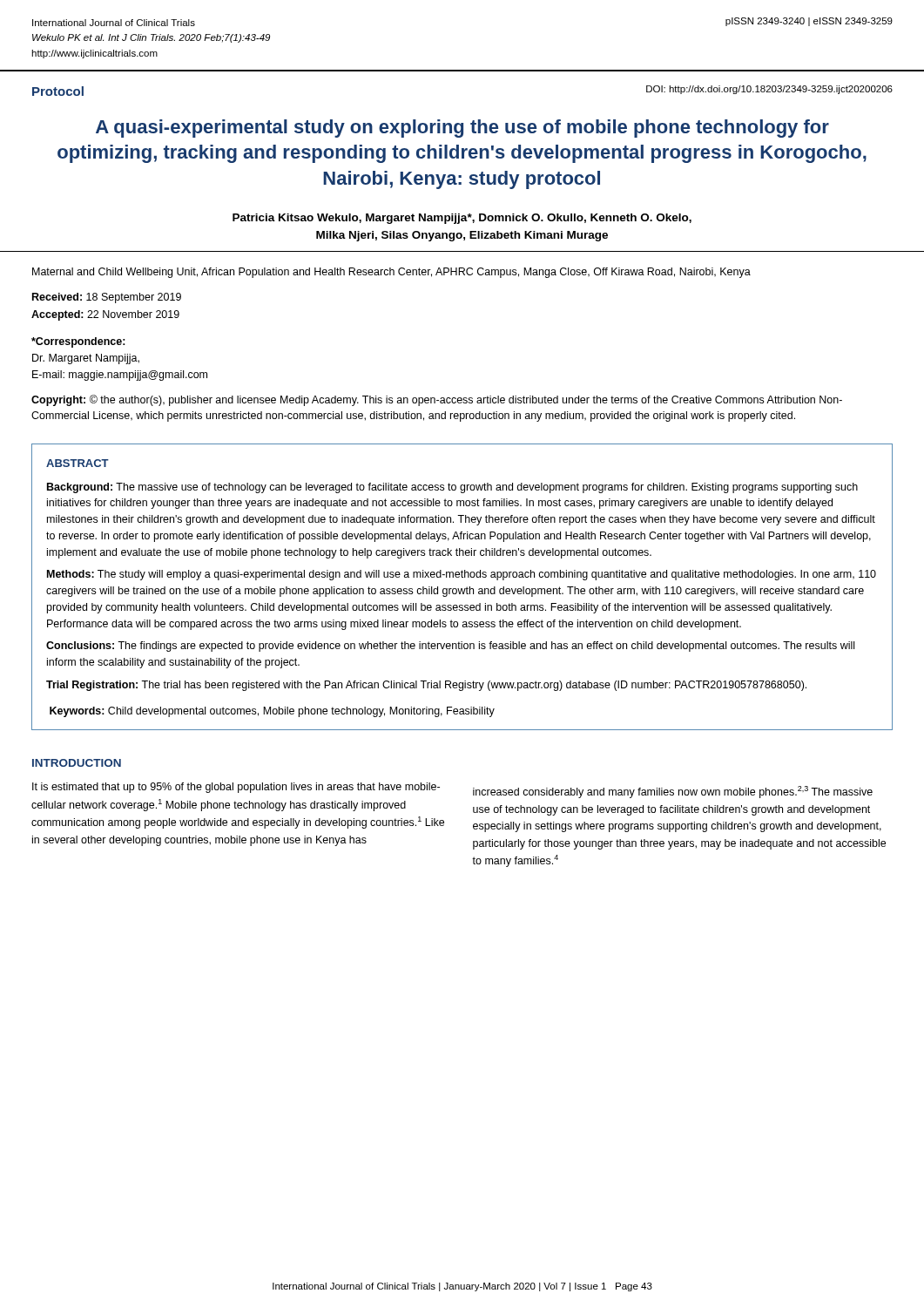Click on the element starting "increased considerably and"

[679, 826]
